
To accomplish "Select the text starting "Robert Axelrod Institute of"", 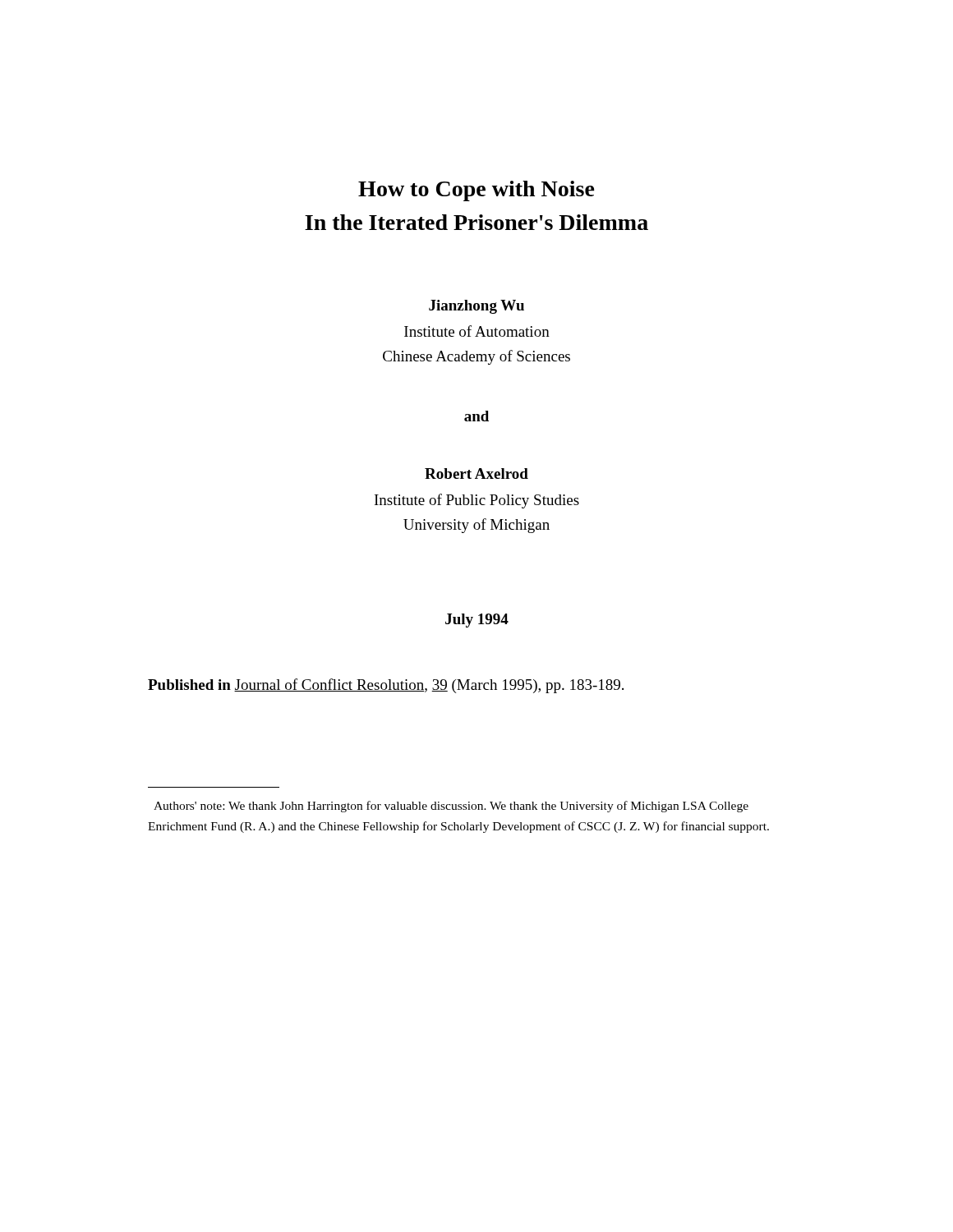I will 476,501.
